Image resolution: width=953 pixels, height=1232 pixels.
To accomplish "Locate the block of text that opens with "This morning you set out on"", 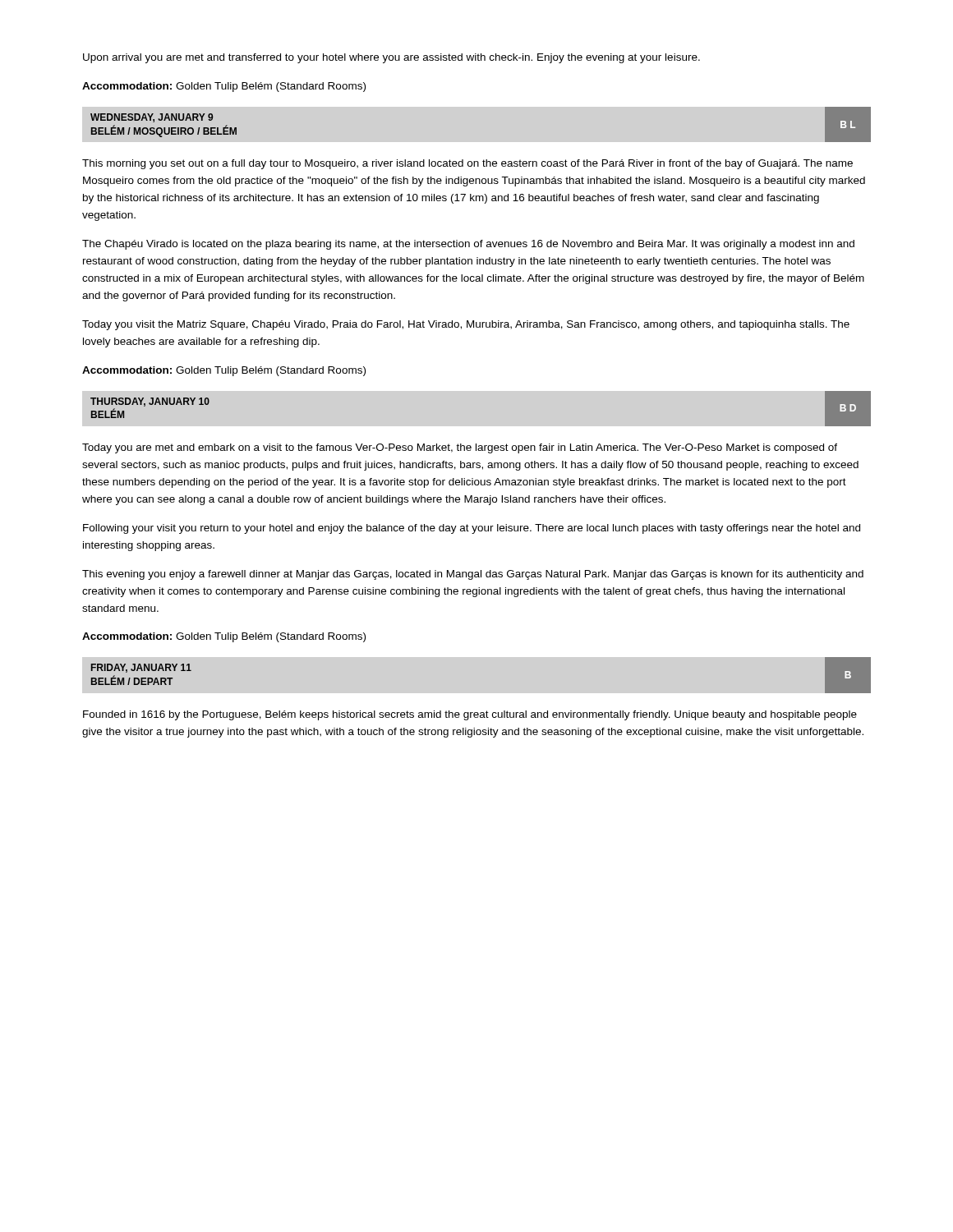I will pyautogui.click(x=474, y=189).
